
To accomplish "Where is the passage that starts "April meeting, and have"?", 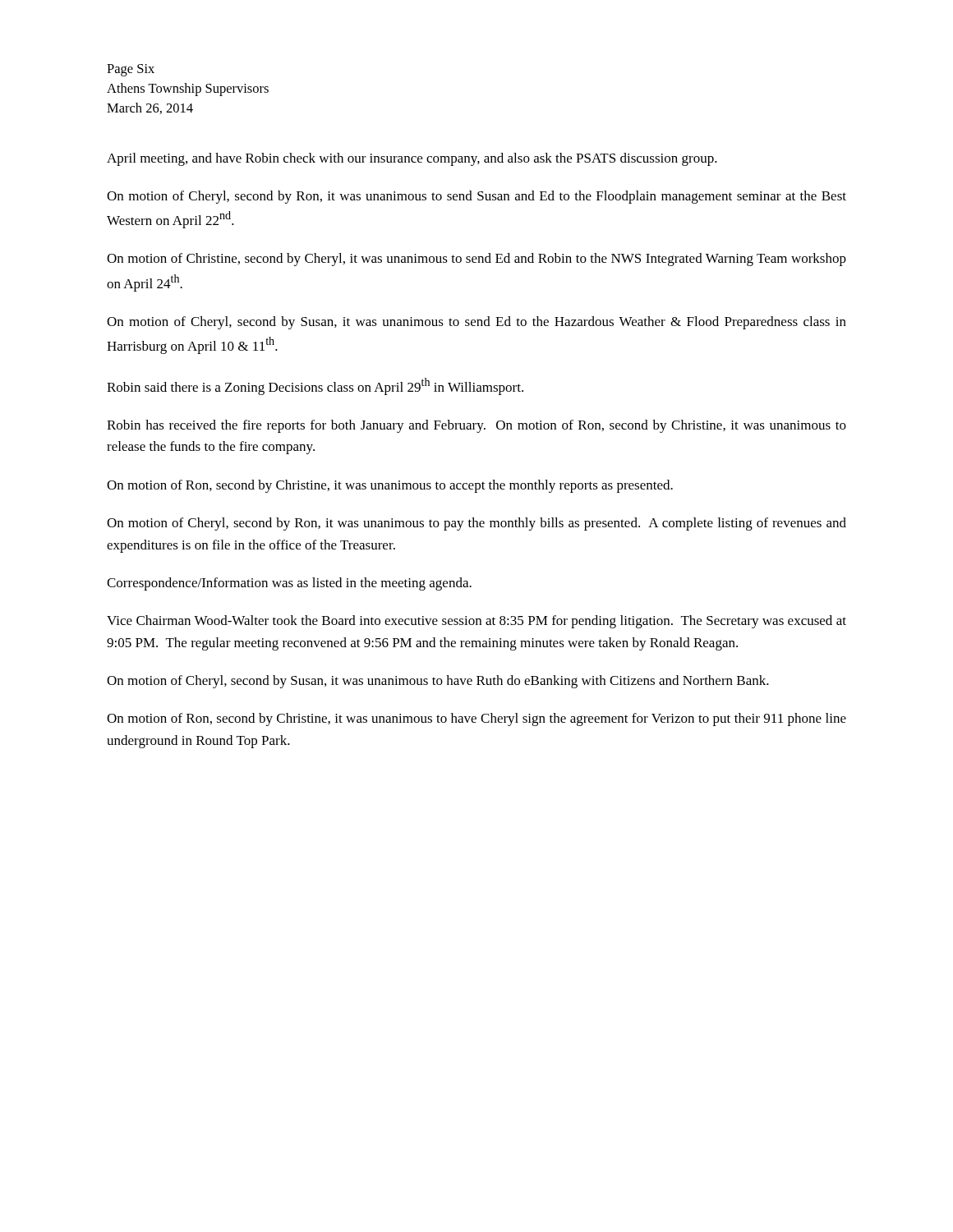I will click(412, 158).
